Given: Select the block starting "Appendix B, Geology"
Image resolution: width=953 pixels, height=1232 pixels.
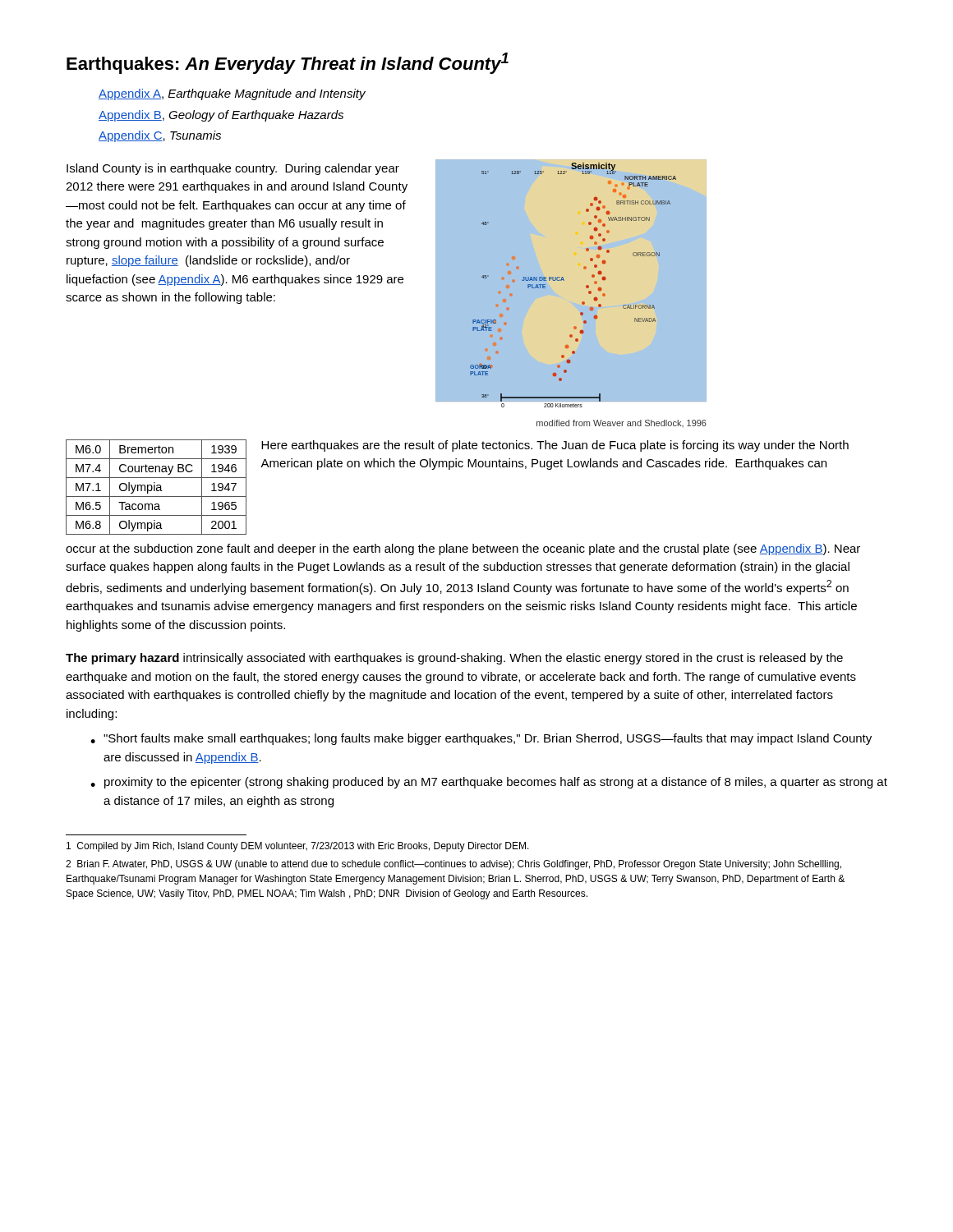Looking at the screenshot, I should pos(221,114).
